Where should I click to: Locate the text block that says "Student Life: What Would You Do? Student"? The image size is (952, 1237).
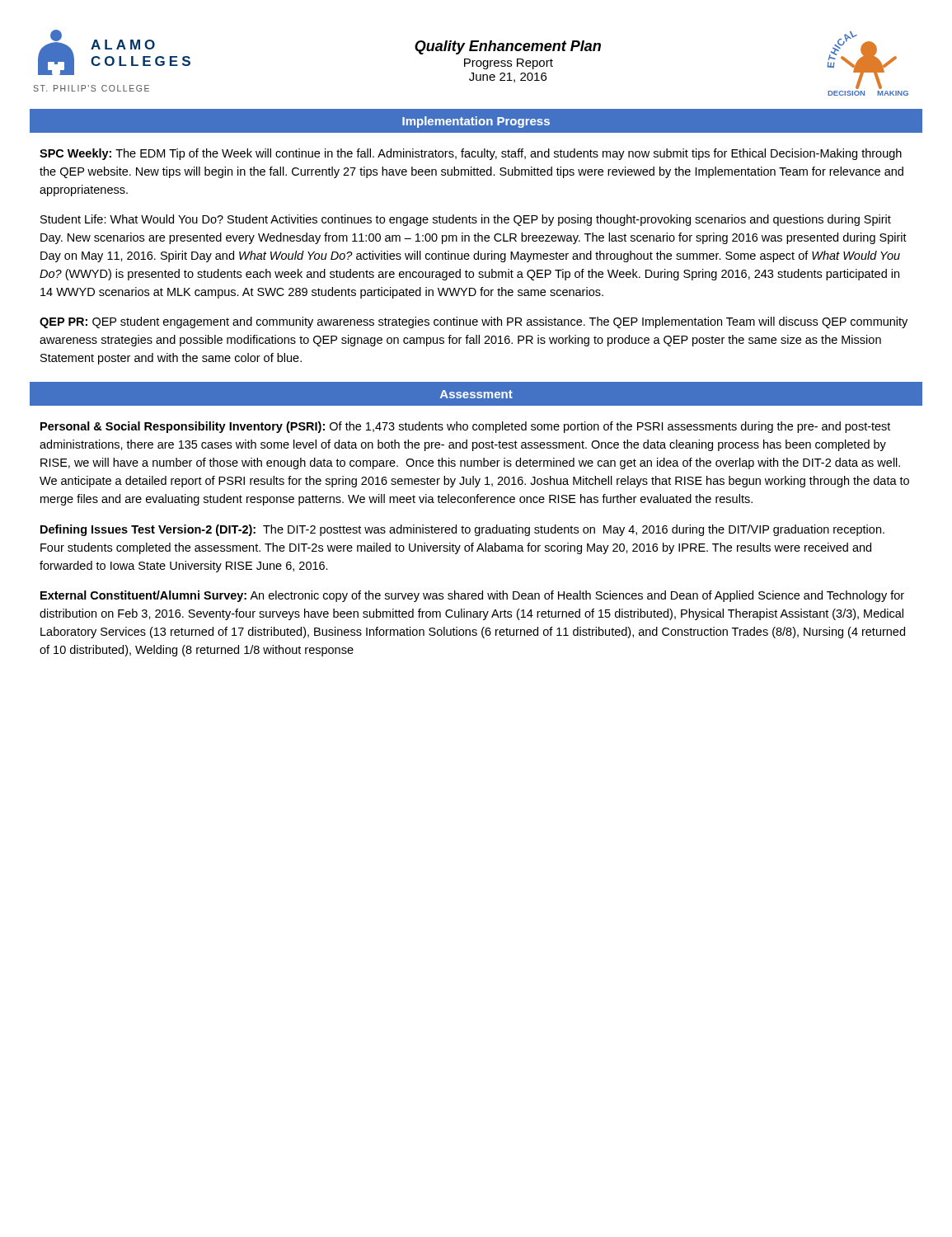coord(473,256)
